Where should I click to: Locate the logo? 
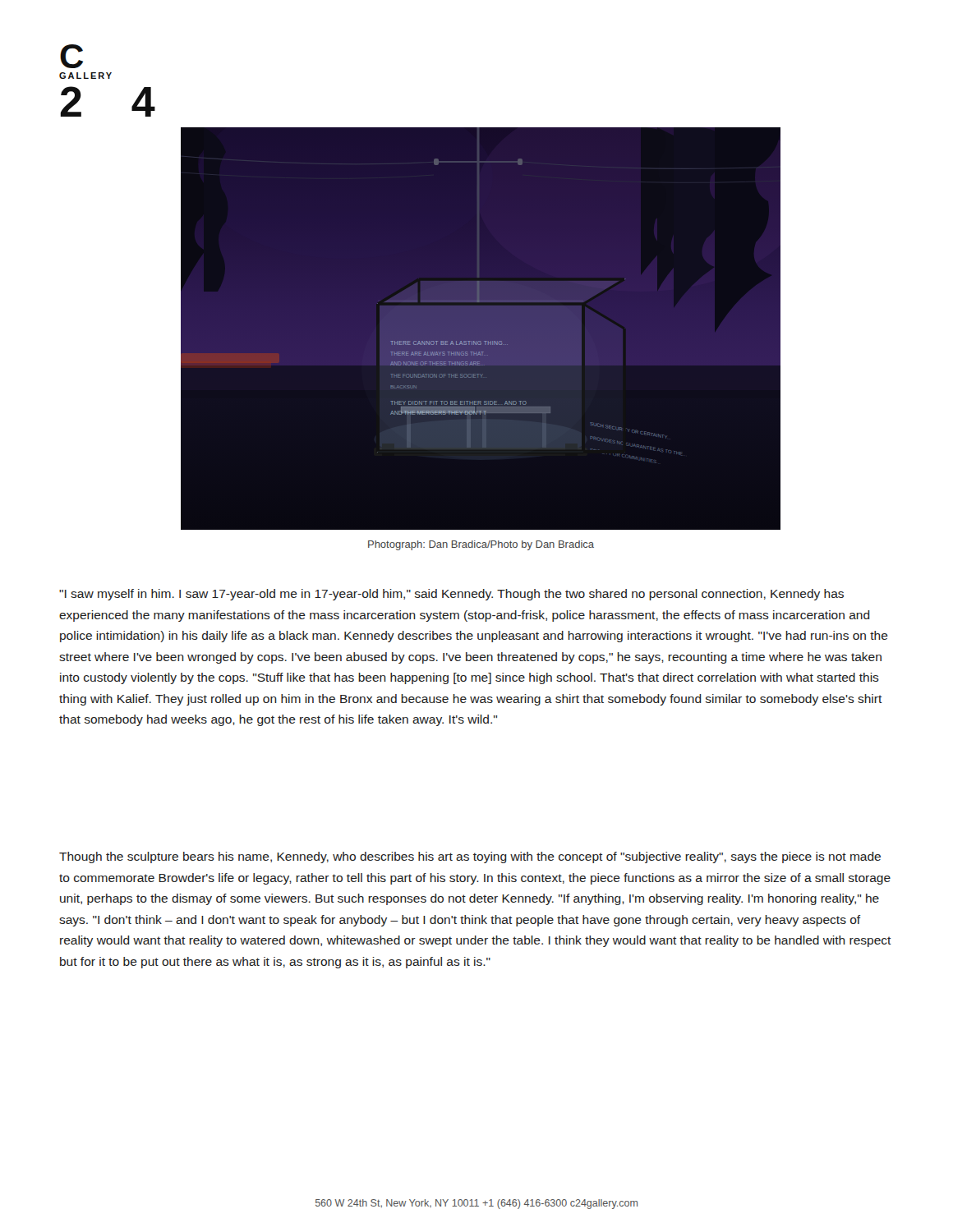(111, 81)
